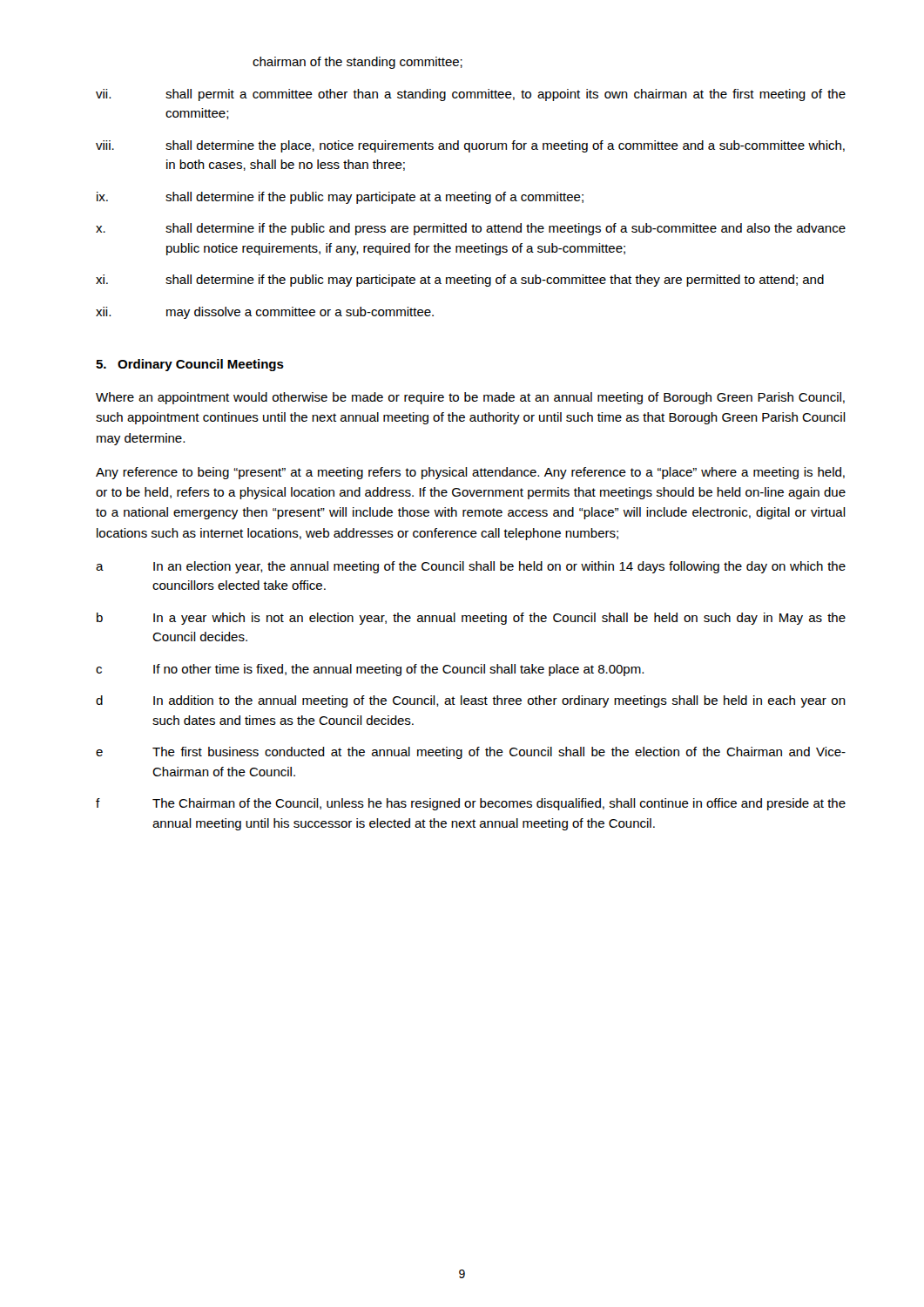Navigate to the region starting "chairman of the standing"
The width and height of the screenshot is (924, 1307).
[x=358, y=61]
